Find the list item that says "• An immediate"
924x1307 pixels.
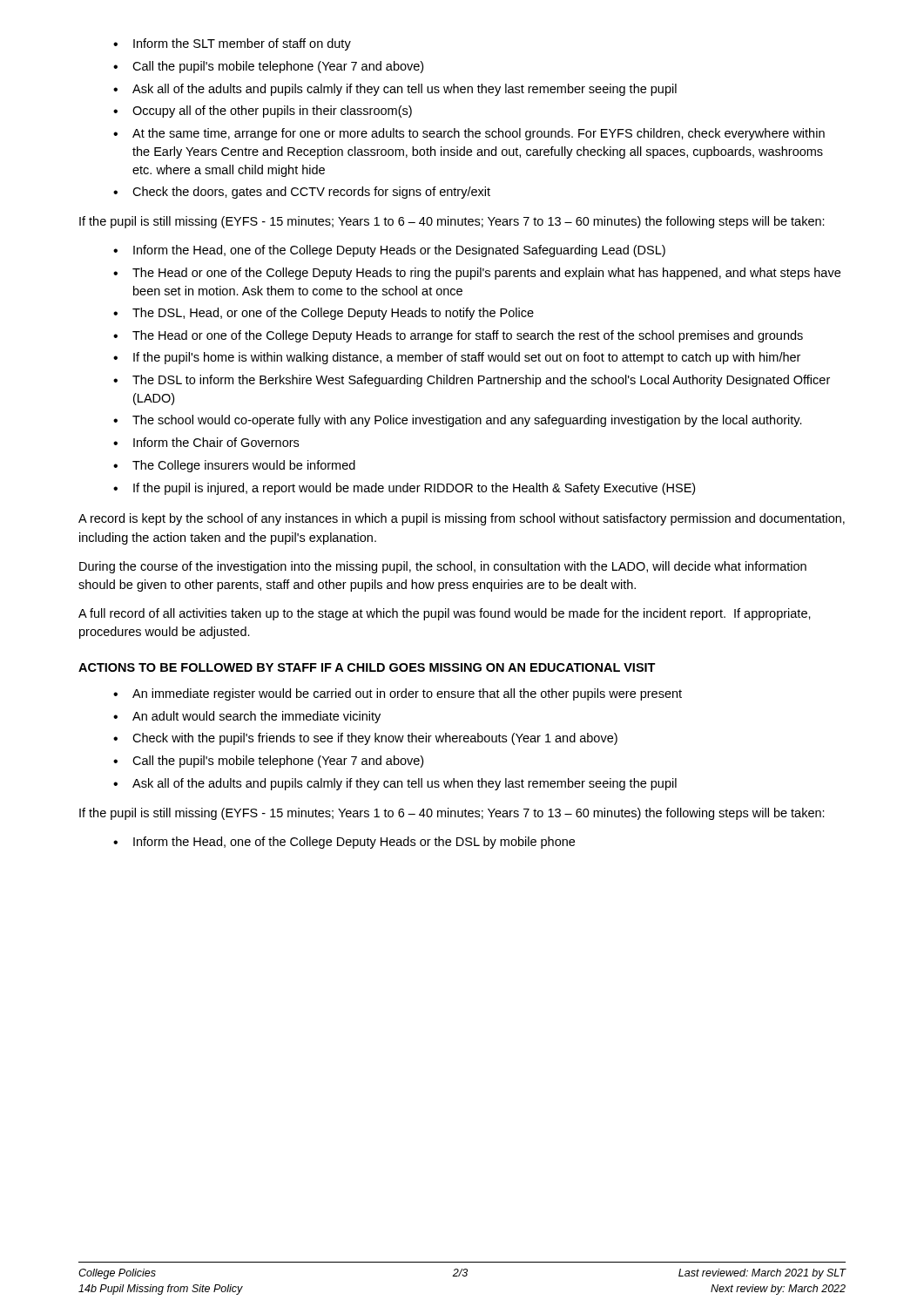[x=479, y=694]
